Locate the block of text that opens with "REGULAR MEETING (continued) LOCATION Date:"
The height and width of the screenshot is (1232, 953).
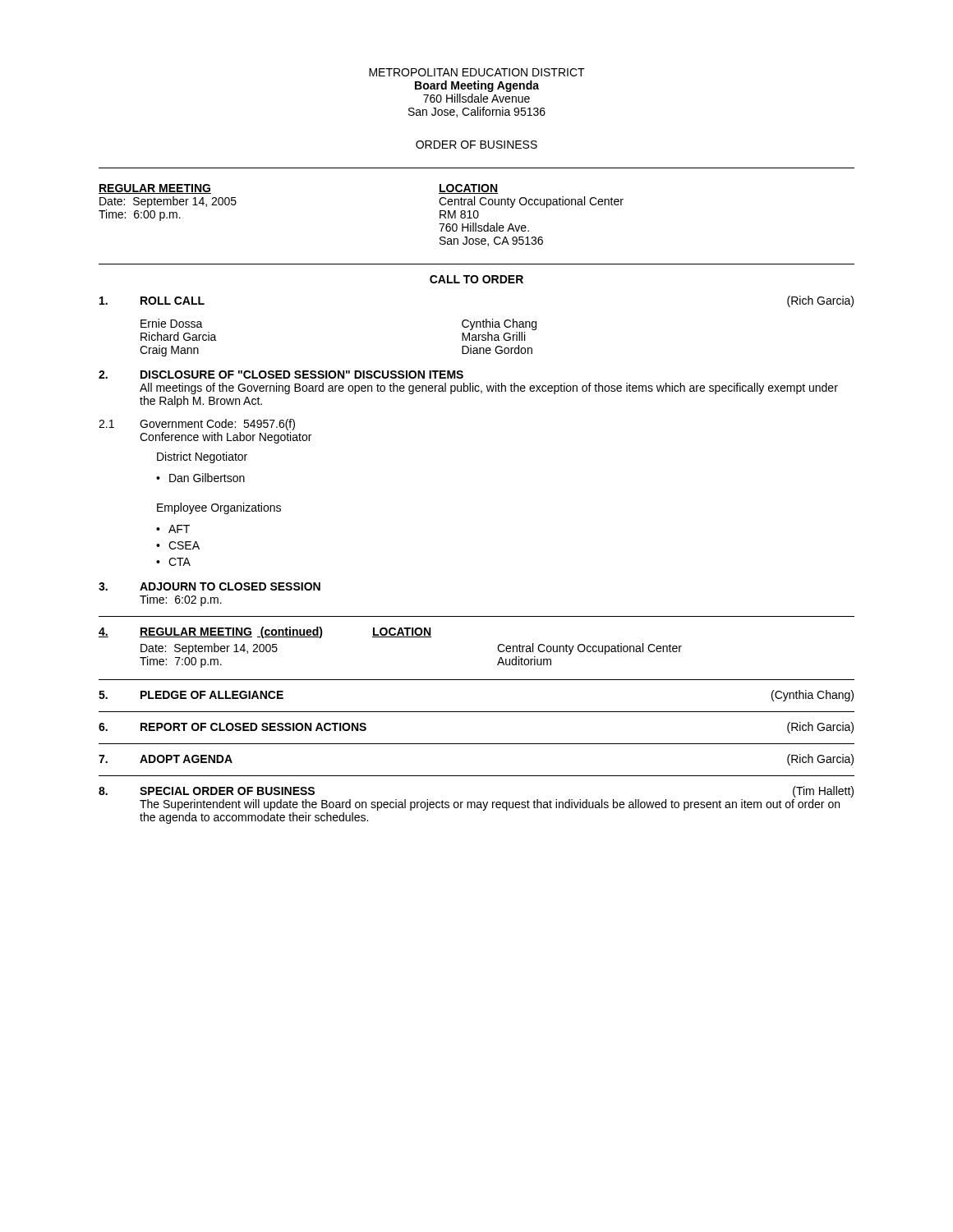[265, 632]
